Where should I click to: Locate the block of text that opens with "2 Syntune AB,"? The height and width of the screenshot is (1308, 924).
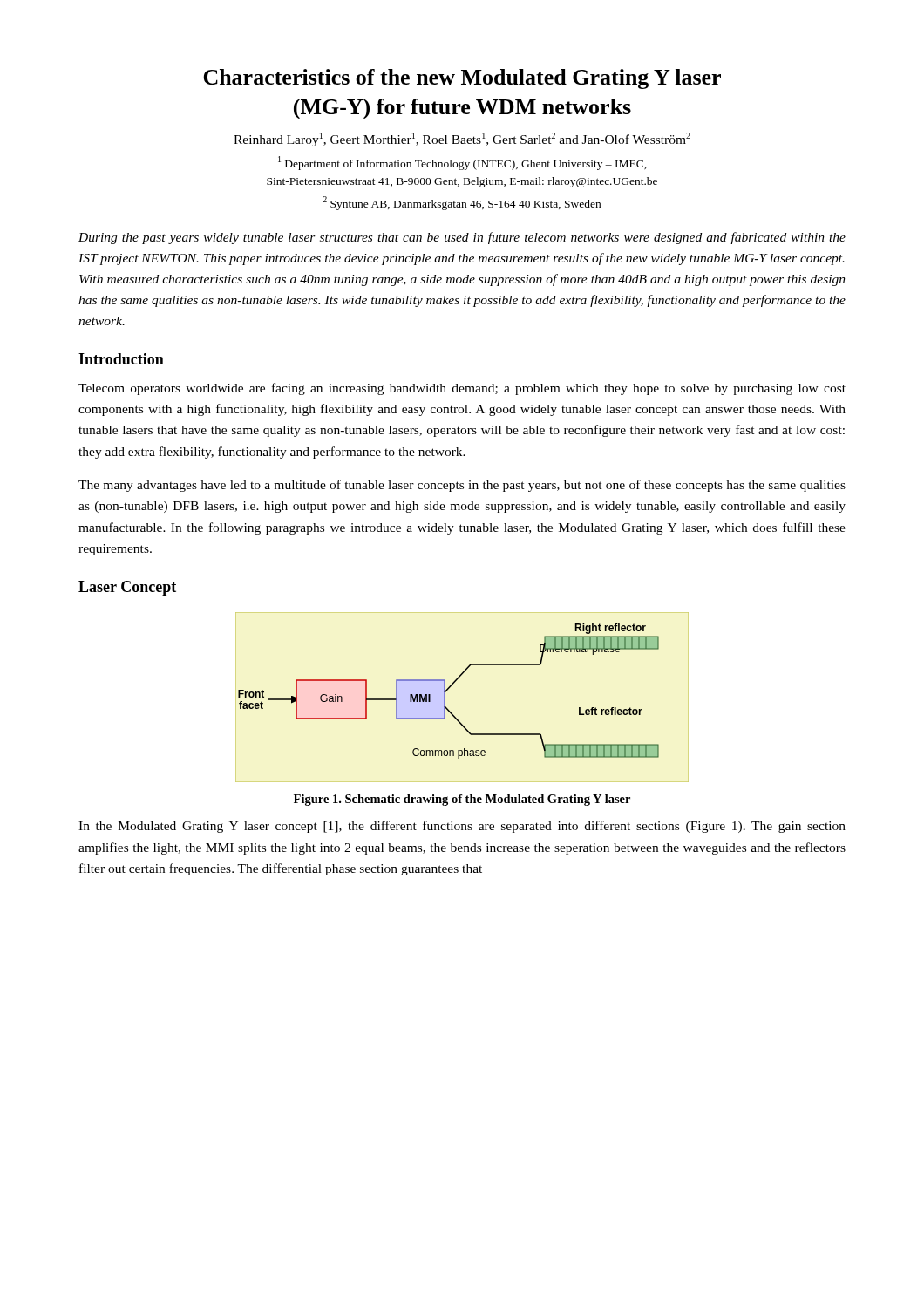tap(462, 202)
